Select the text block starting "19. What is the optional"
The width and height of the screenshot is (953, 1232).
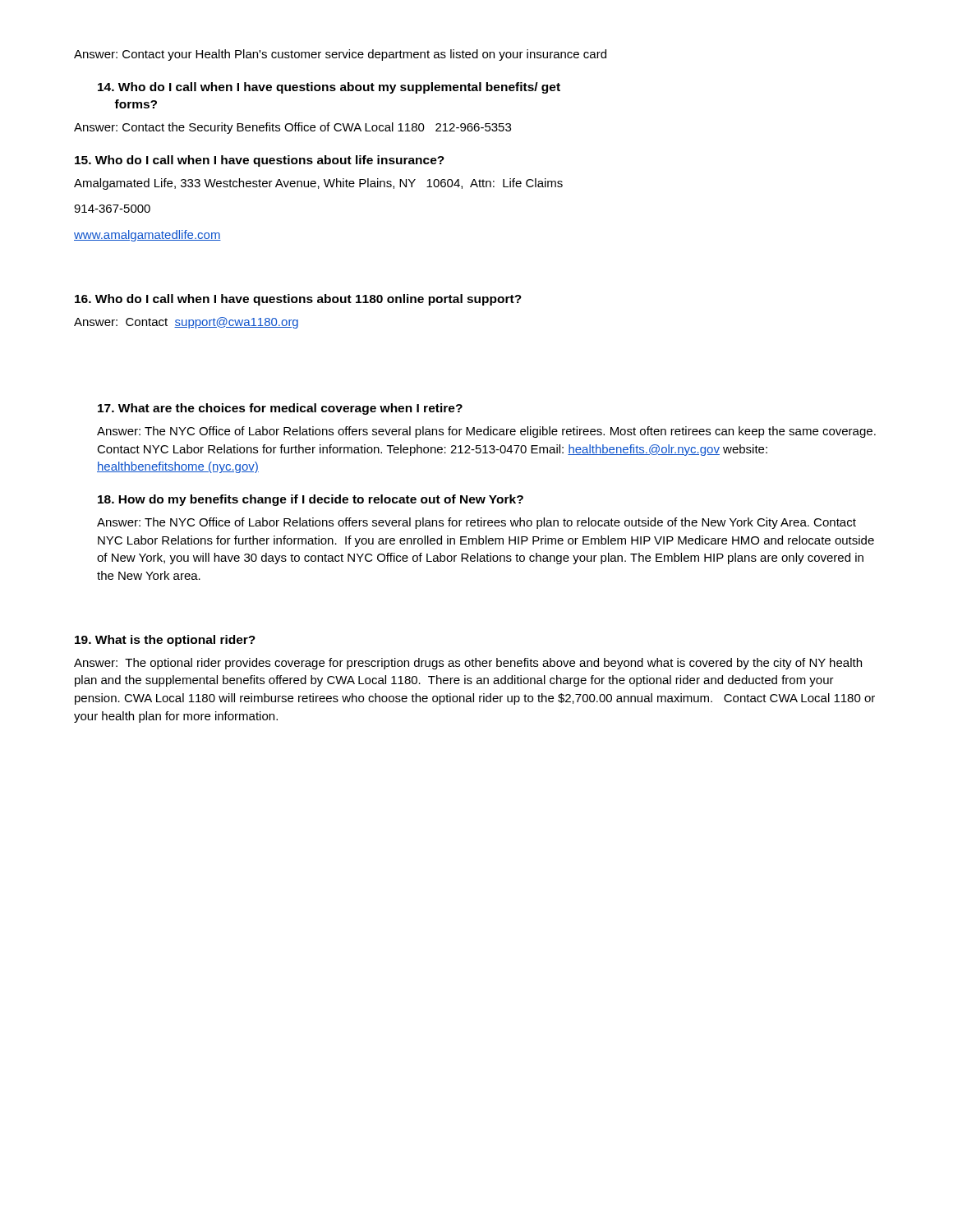[165, 639]
